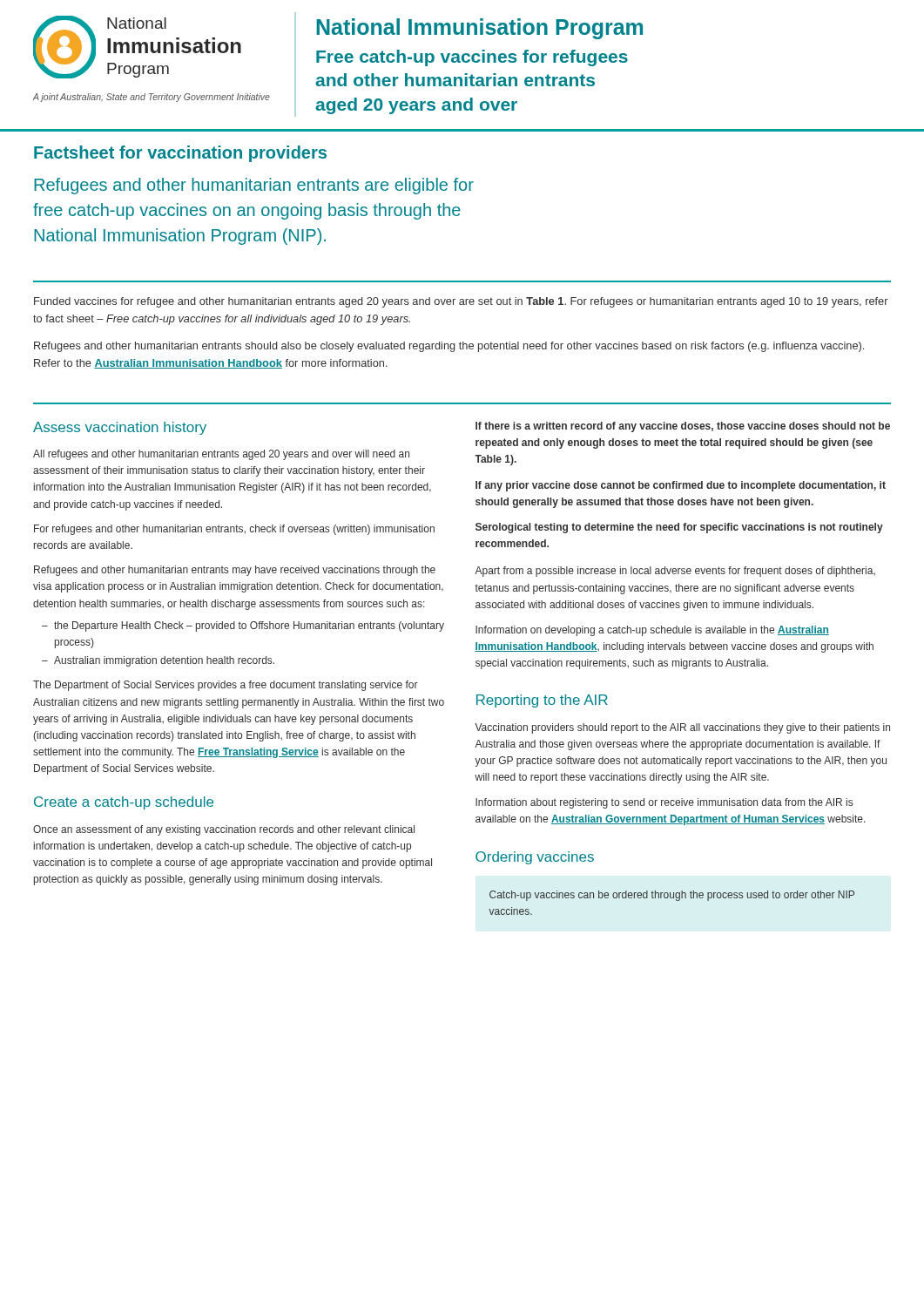Image resolution: width=924 pixels, height=1307 pixels.
Task: Point to the element starting "The Department of Social Services provides a"
Action: pyautogui.click(x=239, y=727)
